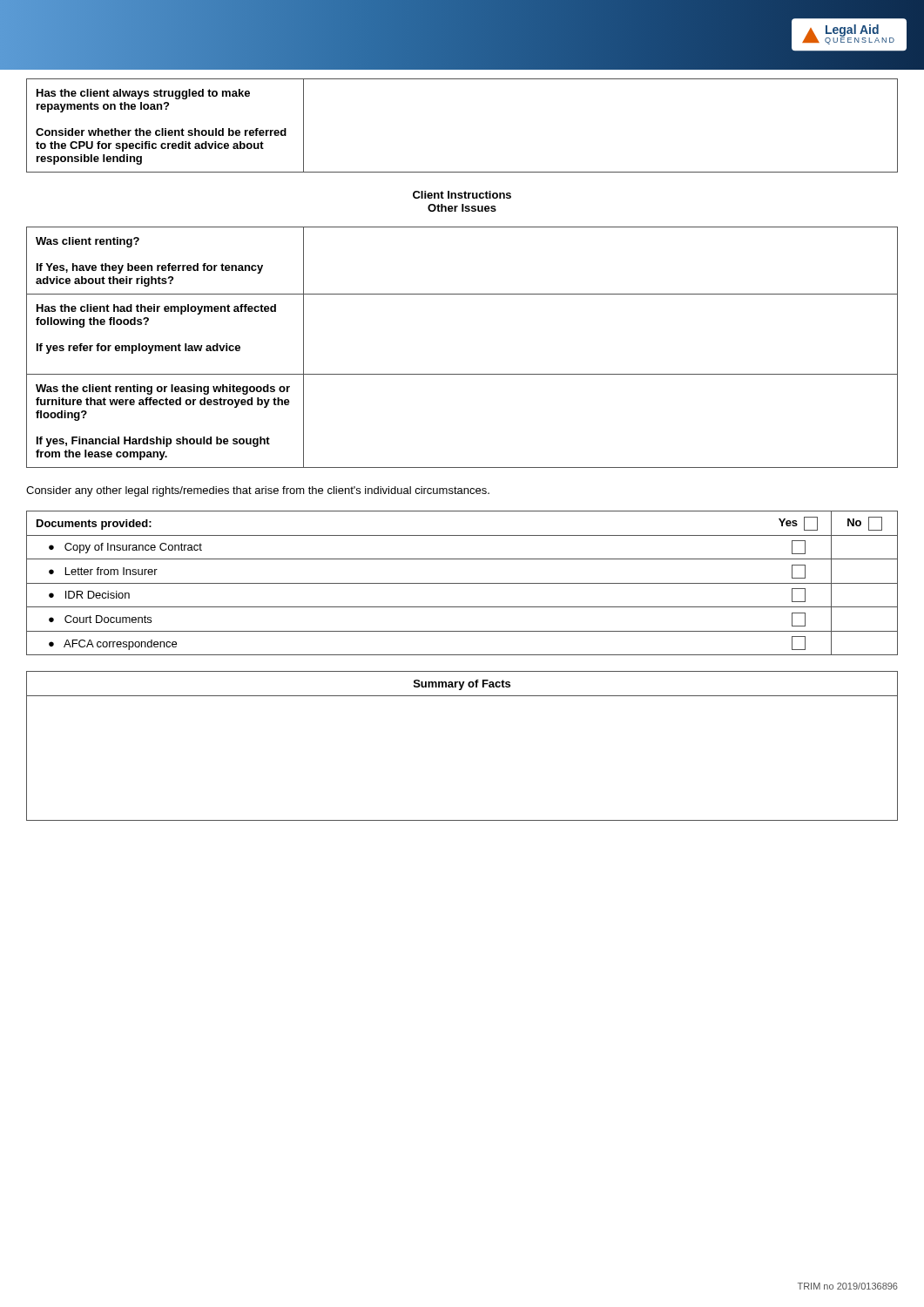This screenshot has width=924, height=1307.
Task: Click on the table containing "● Court Documents"
Action: [x=462, y=583]
